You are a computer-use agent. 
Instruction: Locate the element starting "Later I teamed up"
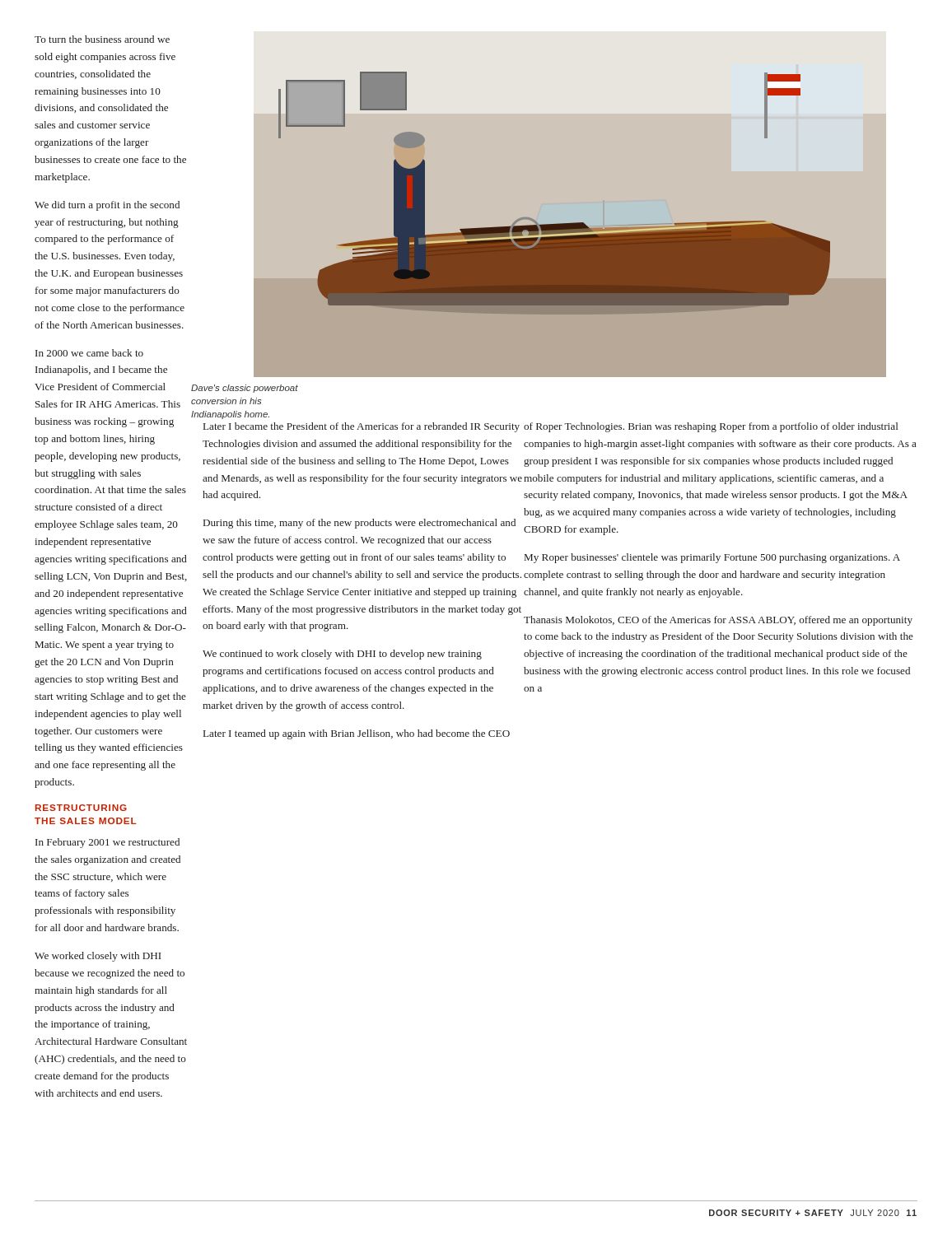pyautogui.click(x=356, y=733)
